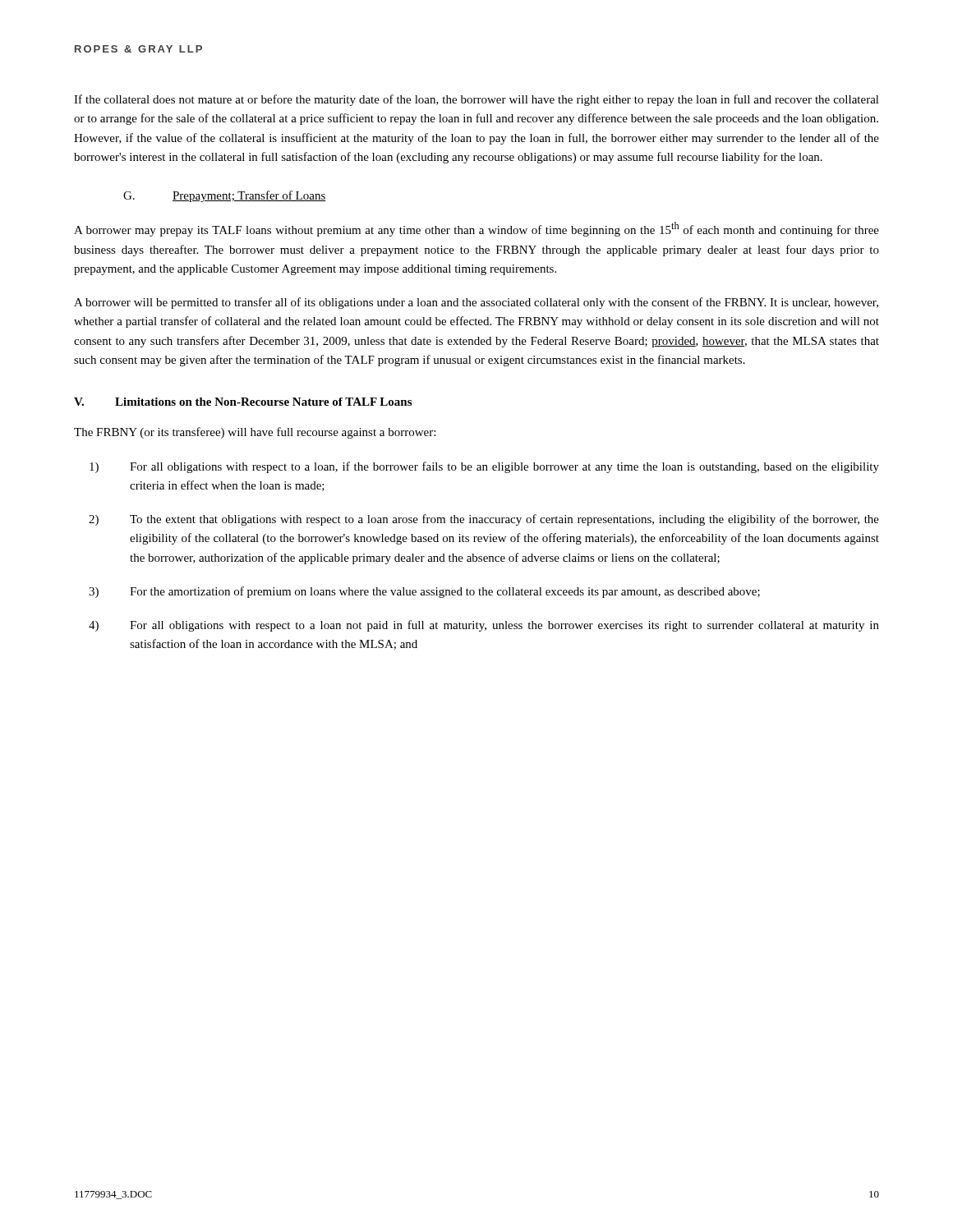Select the text block that reads "If the collateral does not mature"
Screen dimensions: 1232x953
click(476, 128)
